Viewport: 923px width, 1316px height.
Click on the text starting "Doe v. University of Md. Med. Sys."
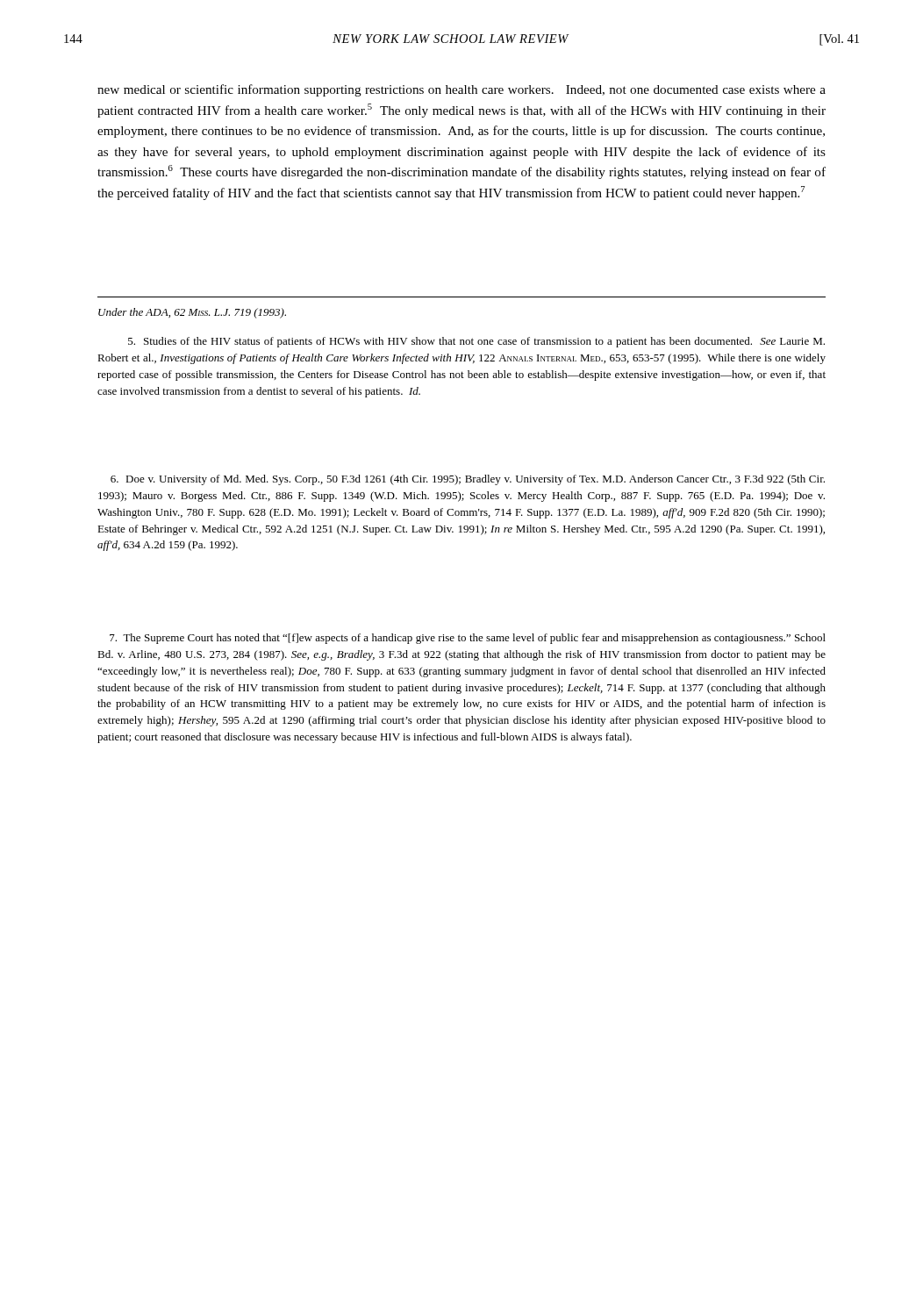click(462, 512)
